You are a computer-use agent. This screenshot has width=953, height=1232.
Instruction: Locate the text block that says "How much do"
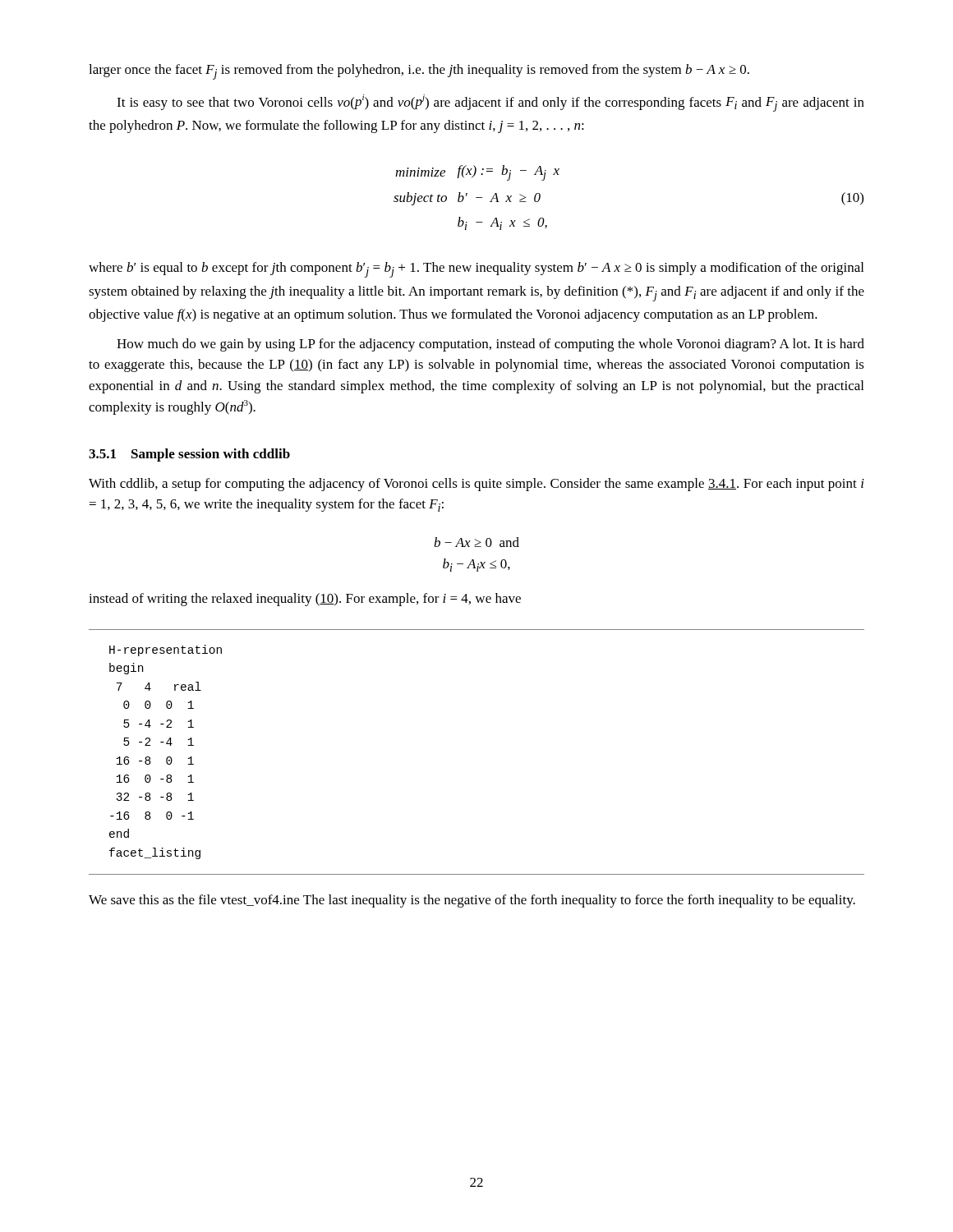(x=476, y=375)
